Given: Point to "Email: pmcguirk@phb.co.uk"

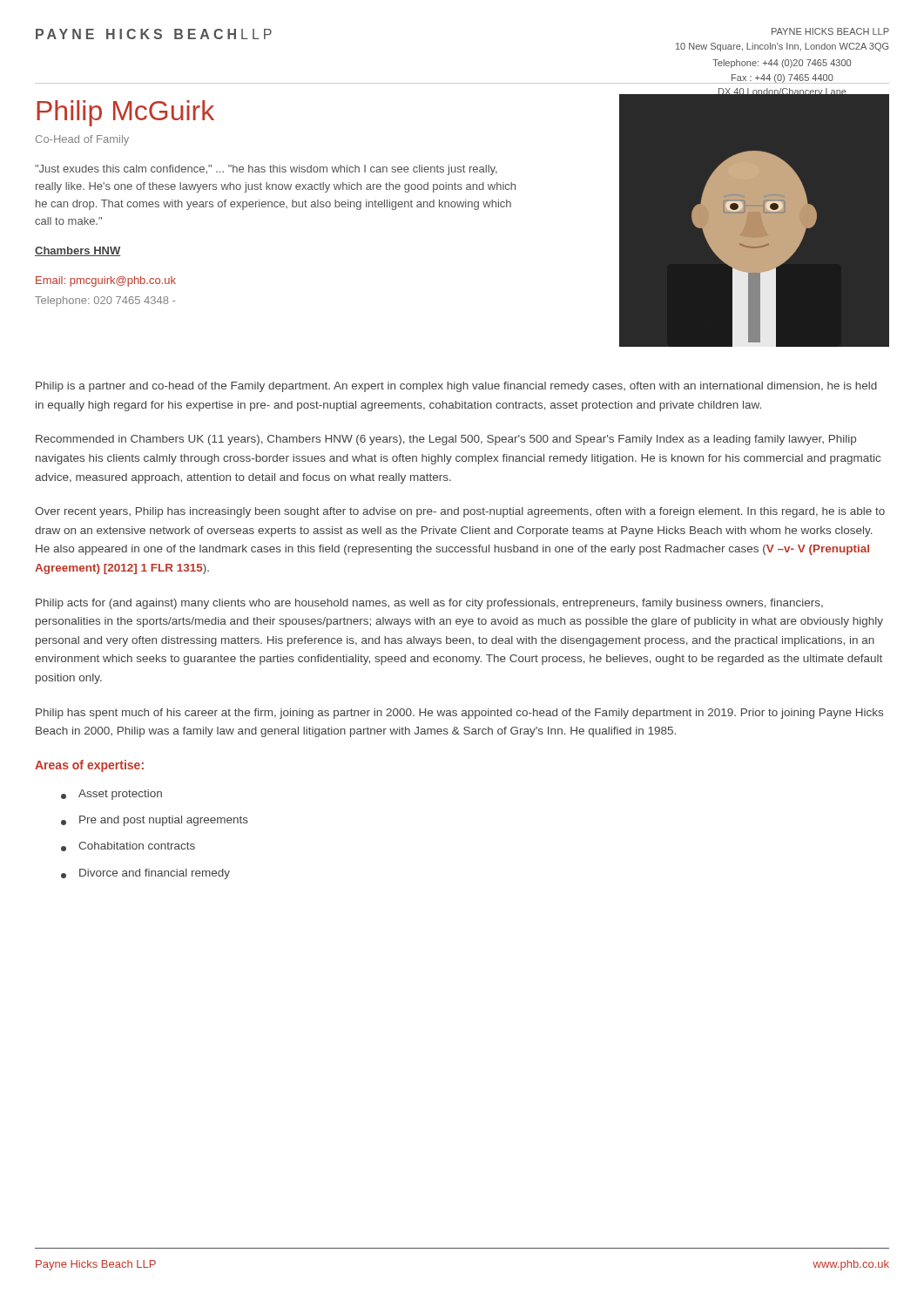Looking at the screenshot, I should coord(106,281).
